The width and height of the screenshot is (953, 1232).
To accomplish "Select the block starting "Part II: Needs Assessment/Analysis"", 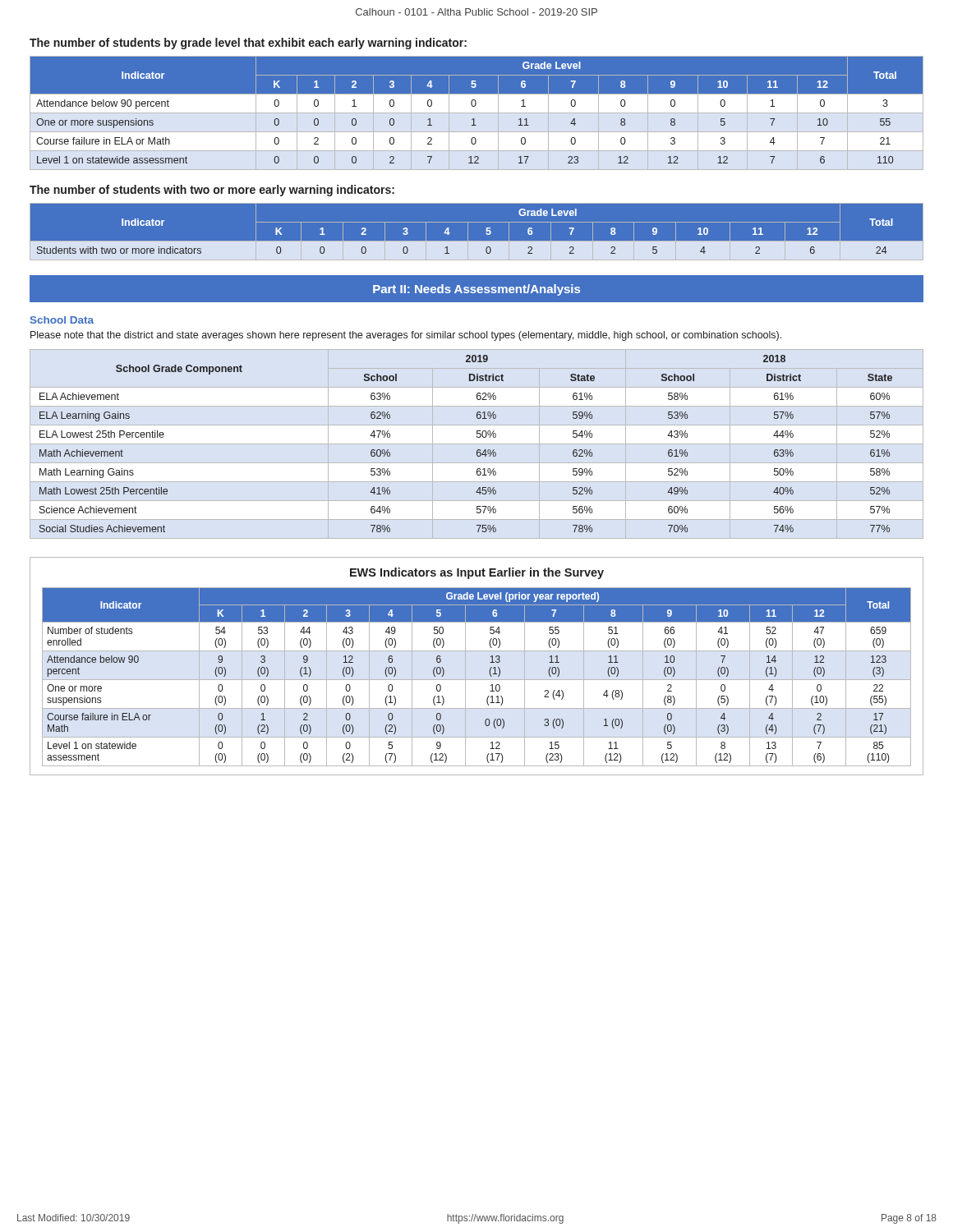I will (476, 289).
